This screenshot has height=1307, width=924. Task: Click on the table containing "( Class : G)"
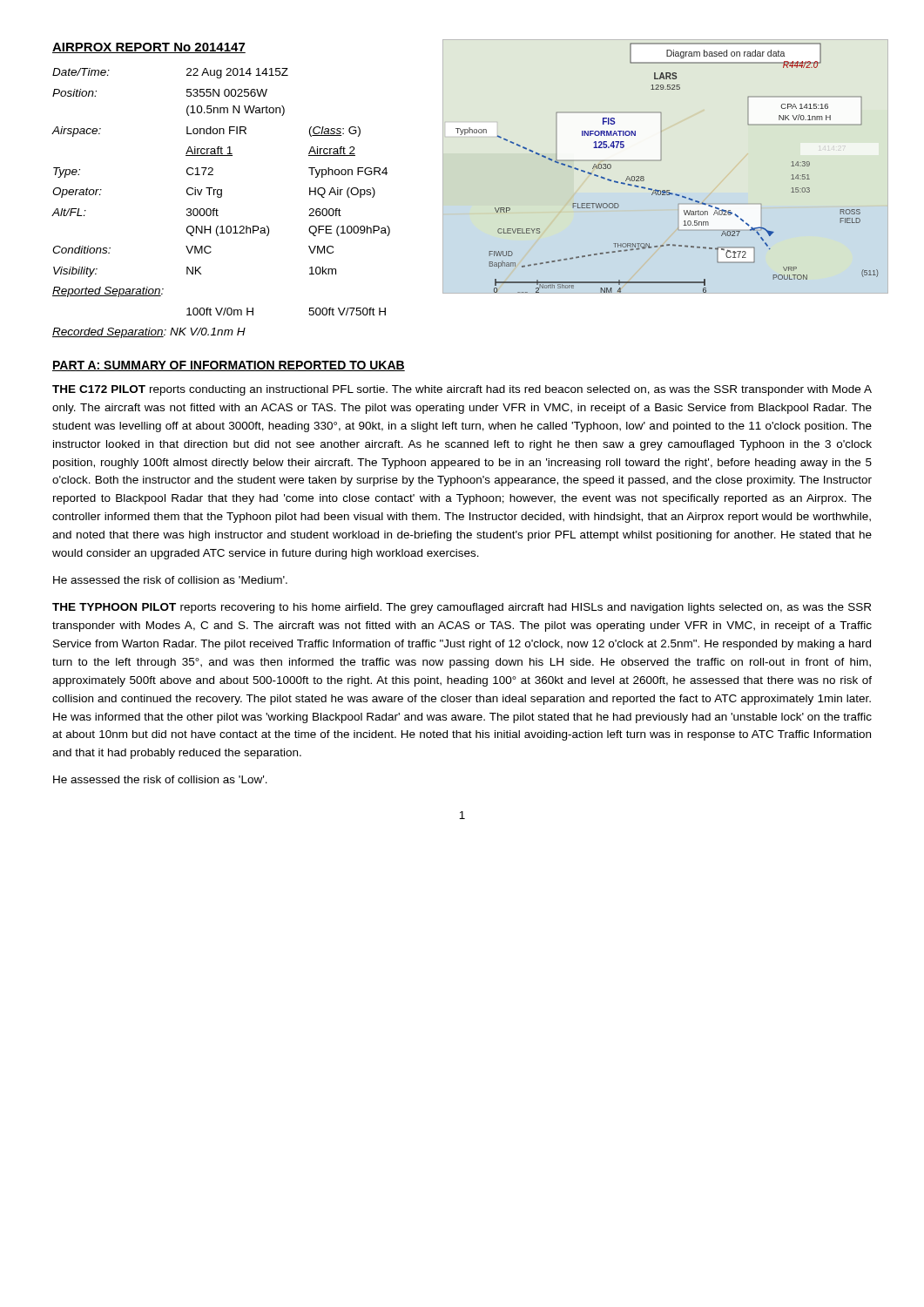coord(240,202)
